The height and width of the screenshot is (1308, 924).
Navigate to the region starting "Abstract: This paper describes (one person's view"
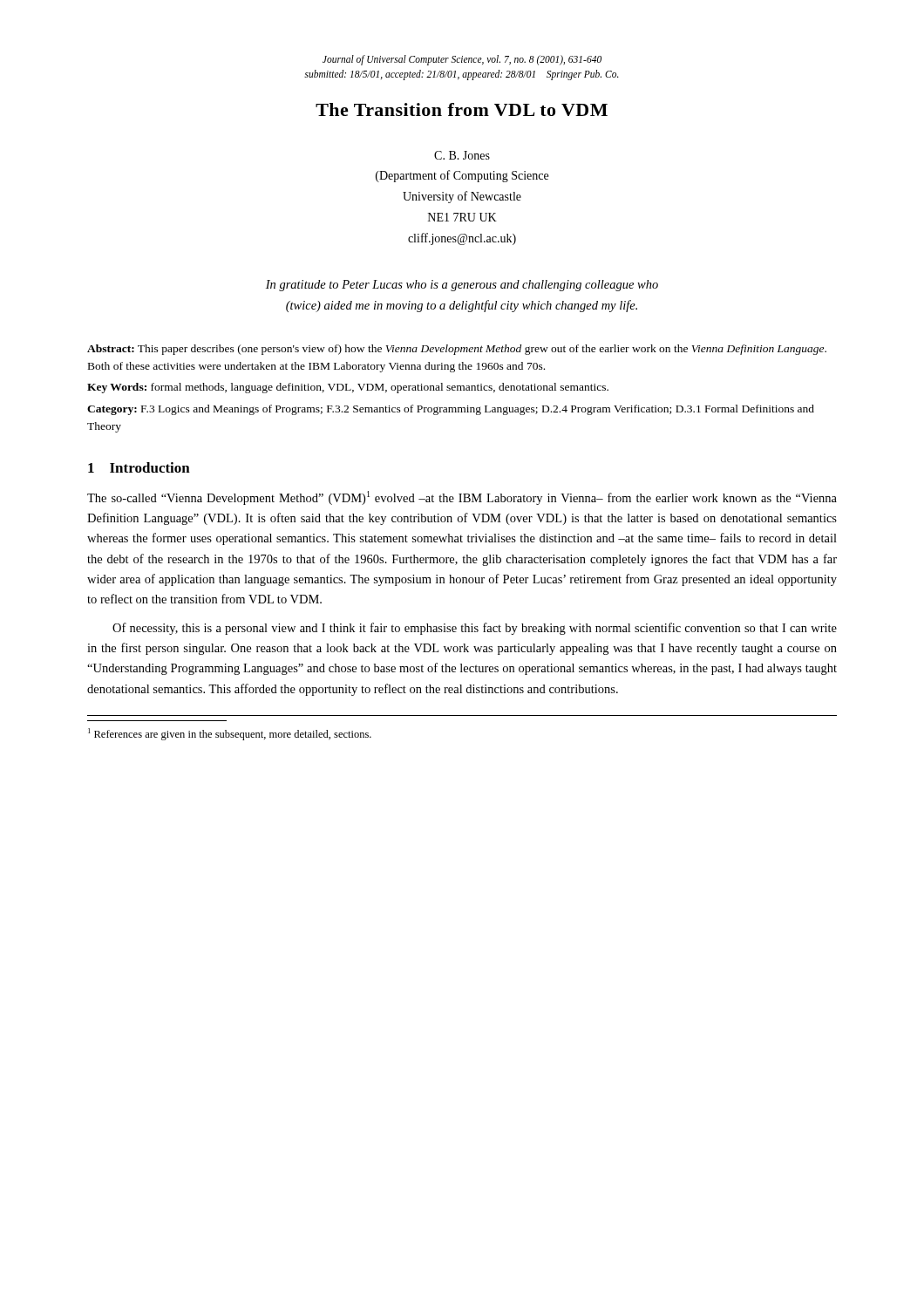[x=462, y=388]
